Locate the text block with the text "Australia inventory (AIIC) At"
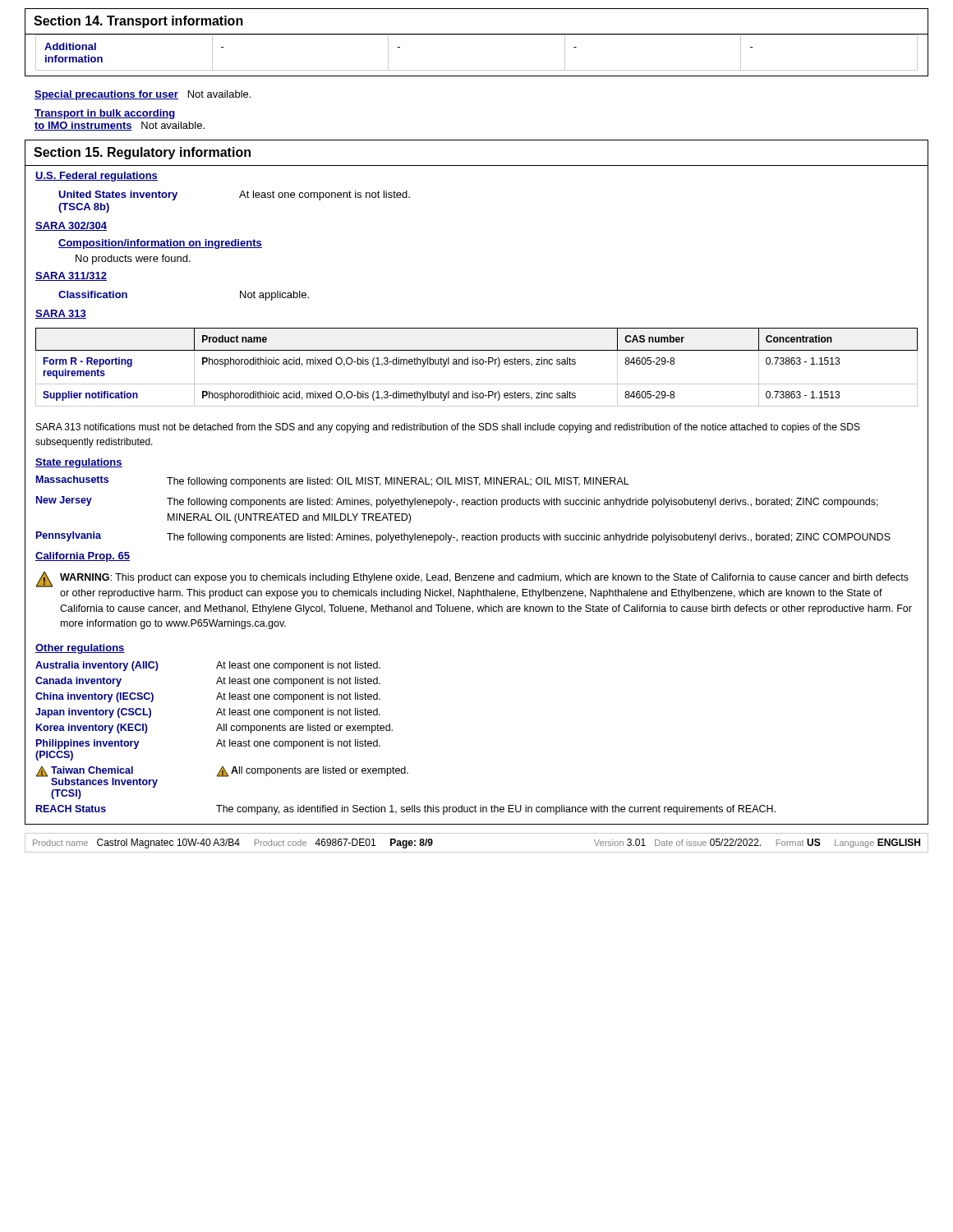The width and height of the screenshot is (953, 1232). (94, 667)
